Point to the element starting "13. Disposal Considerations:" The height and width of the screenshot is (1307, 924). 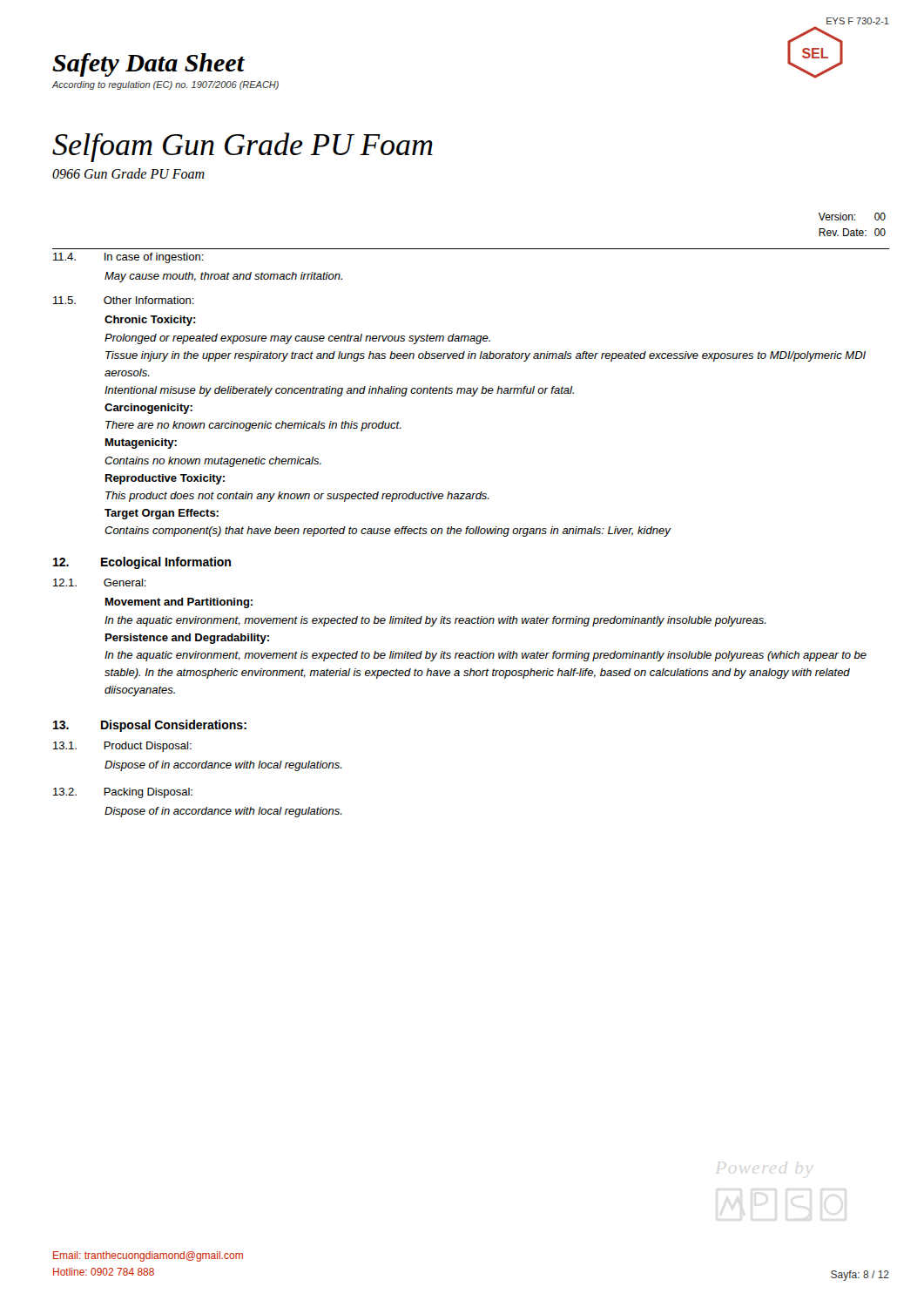click(150, 725)
